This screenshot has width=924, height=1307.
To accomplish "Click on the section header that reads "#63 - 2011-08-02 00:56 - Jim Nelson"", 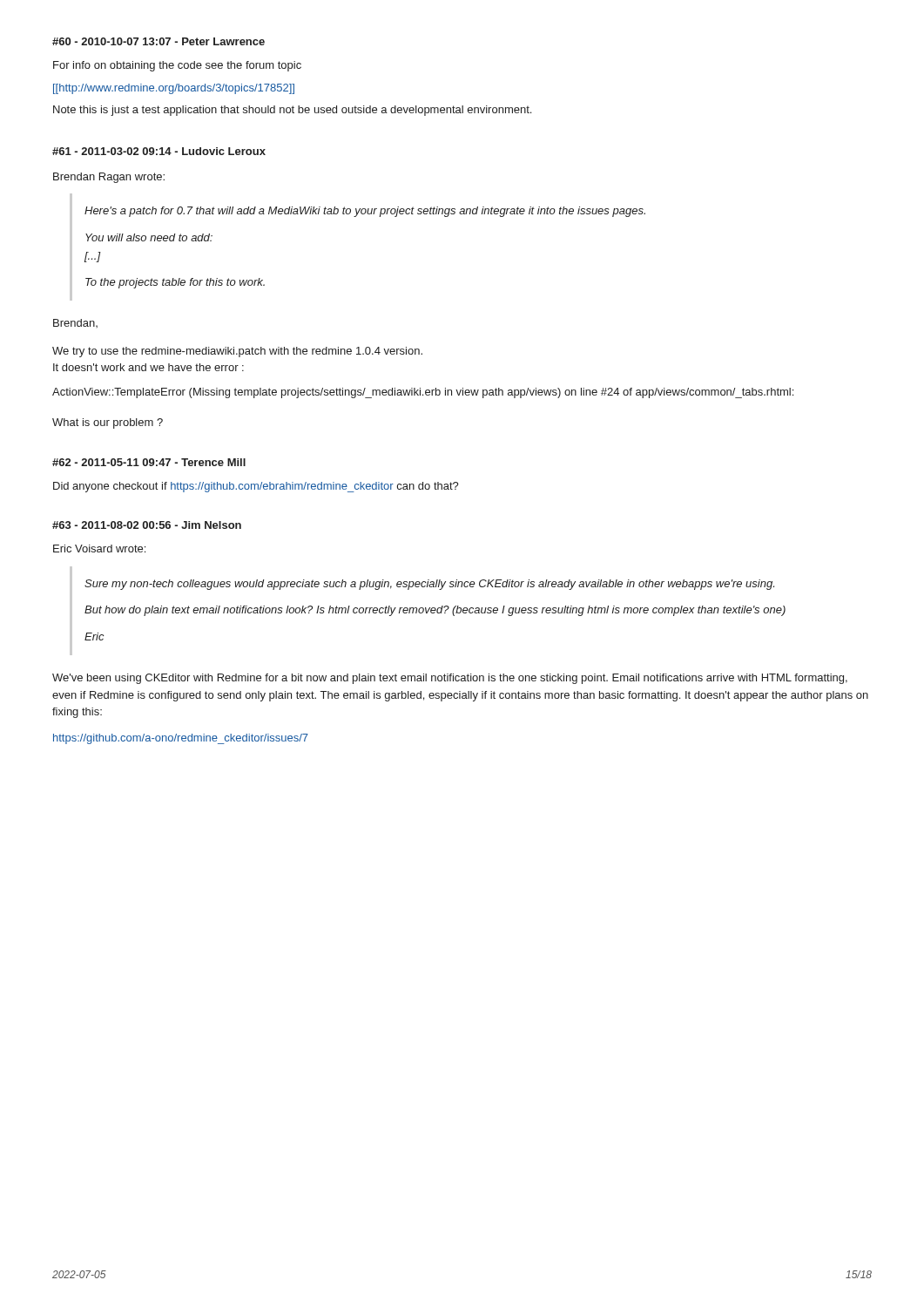I will tap(147, 525).
